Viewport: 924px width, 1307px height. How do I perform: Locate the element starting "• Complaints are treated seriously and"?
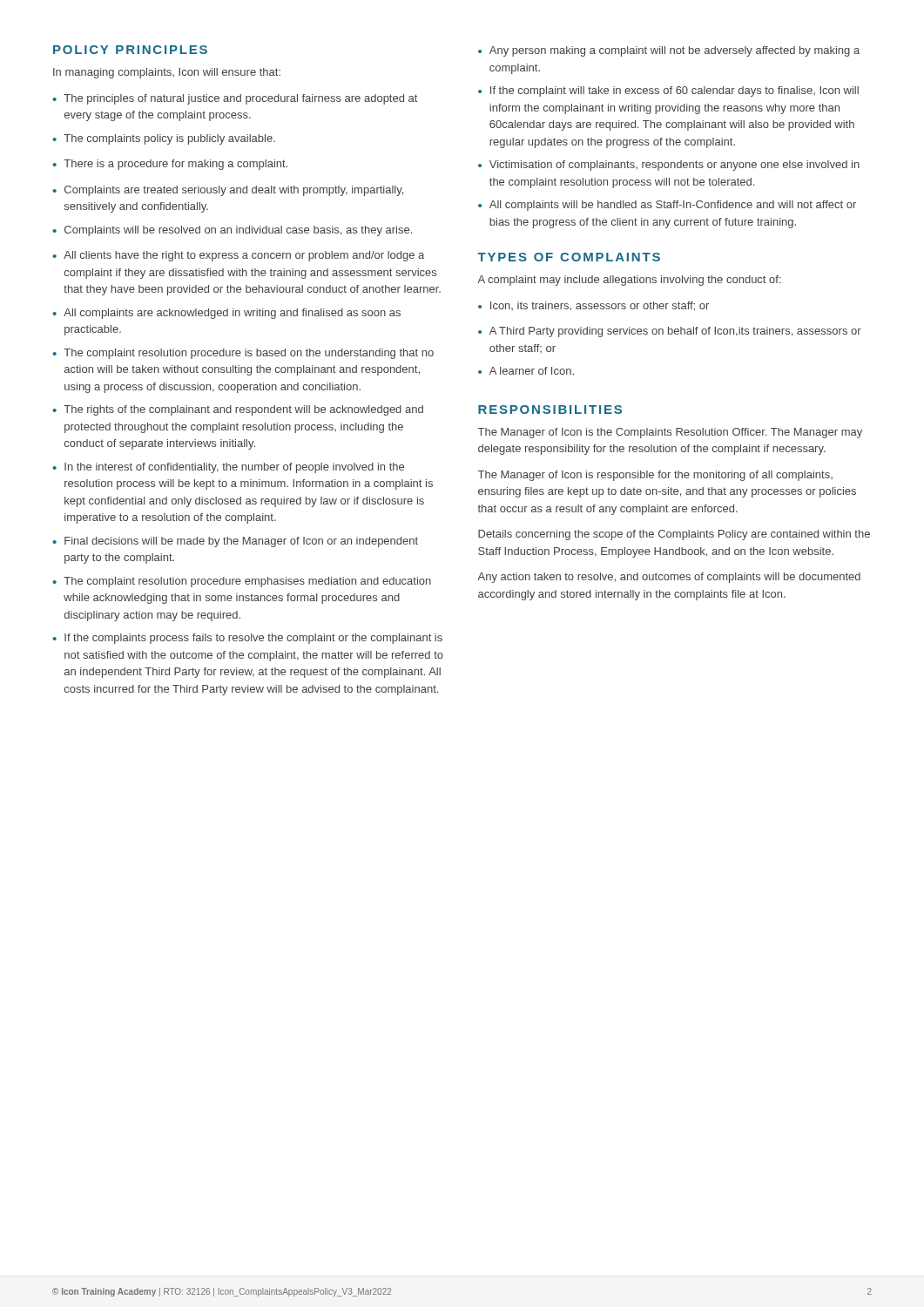point(249,198)
